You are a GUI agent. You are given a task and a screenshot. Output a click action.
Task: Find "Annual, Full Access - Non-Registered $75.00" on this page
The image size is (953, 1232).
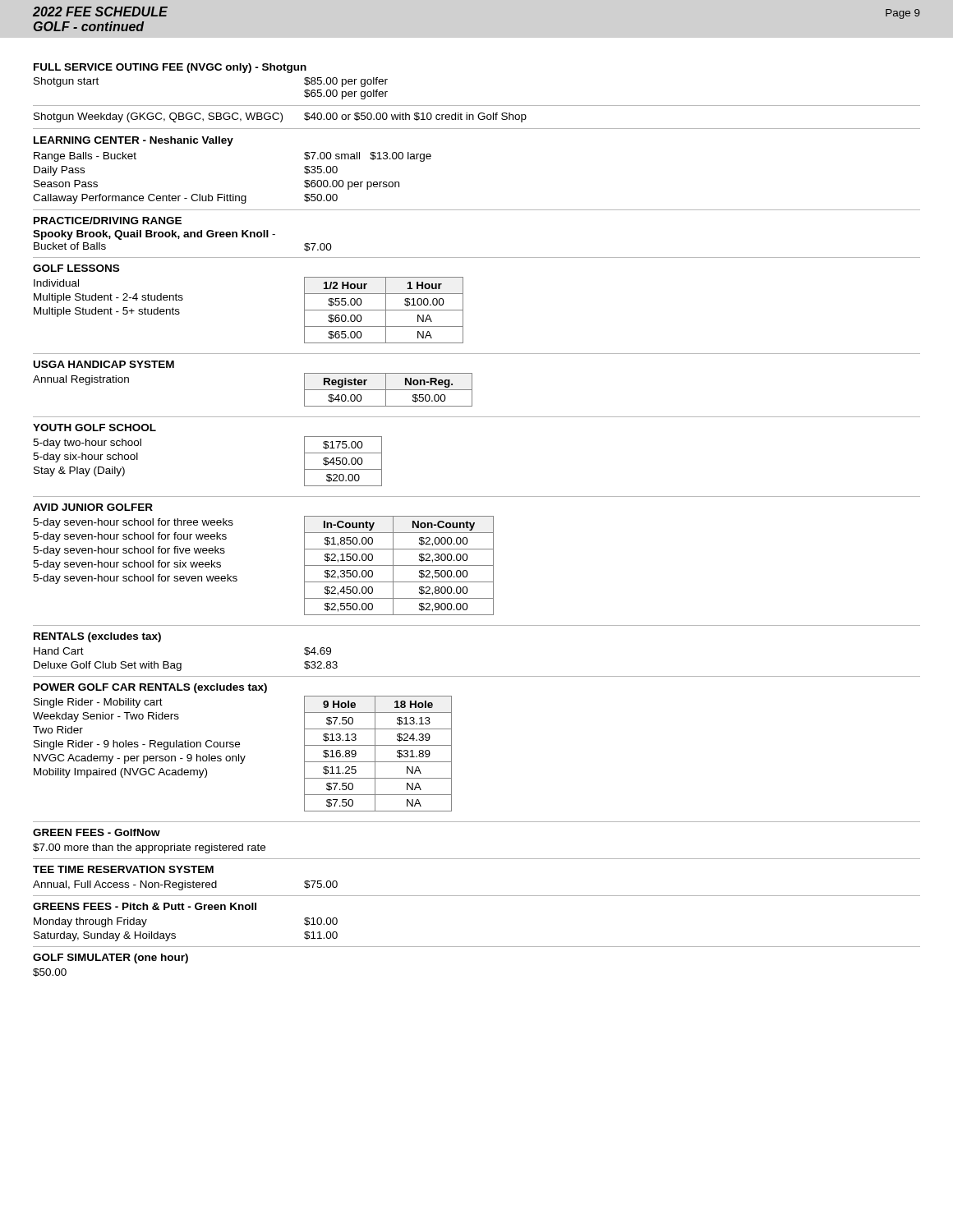(185, 884)
